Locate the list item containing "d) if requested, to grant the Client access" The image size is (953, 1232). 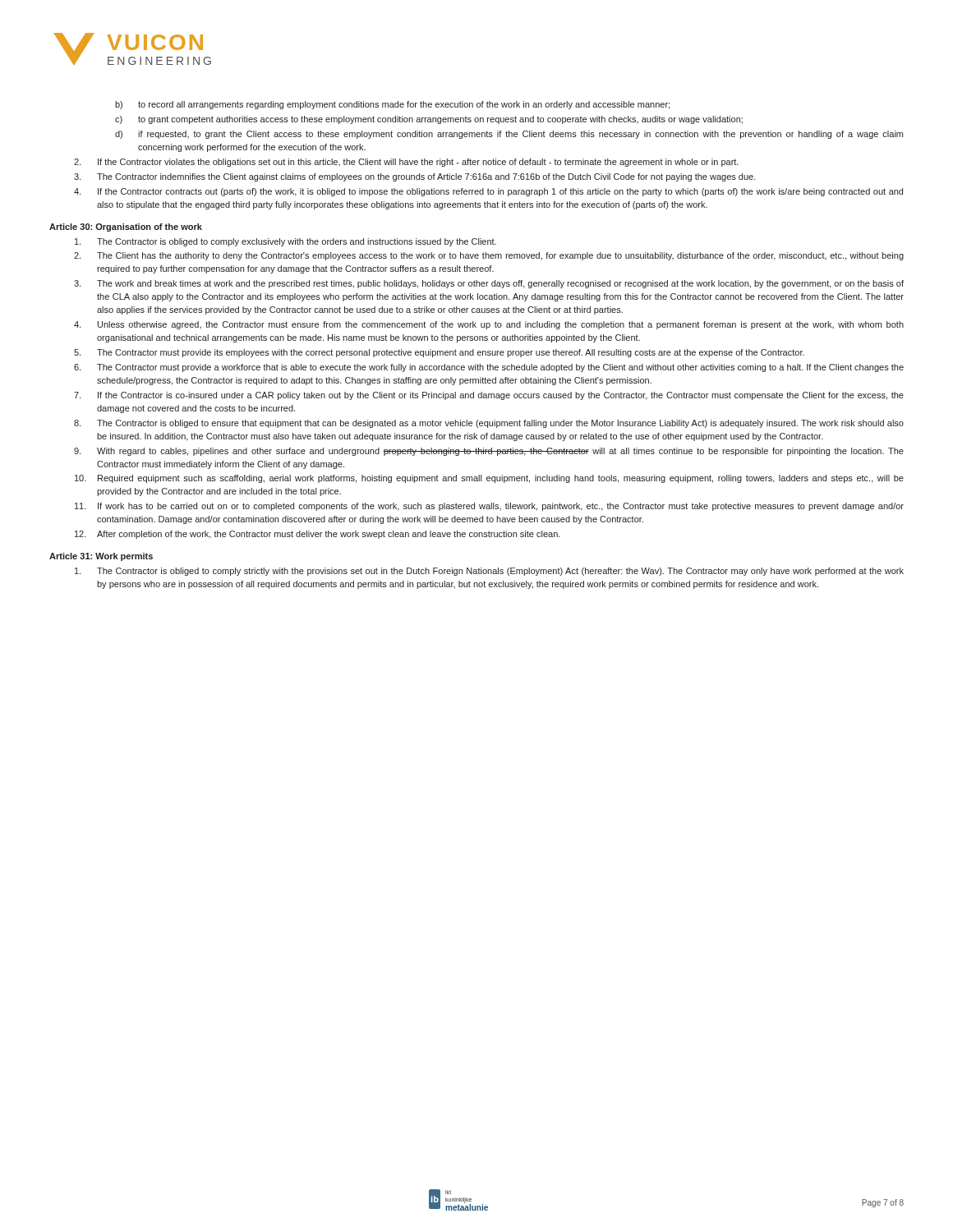coord(509,141)
